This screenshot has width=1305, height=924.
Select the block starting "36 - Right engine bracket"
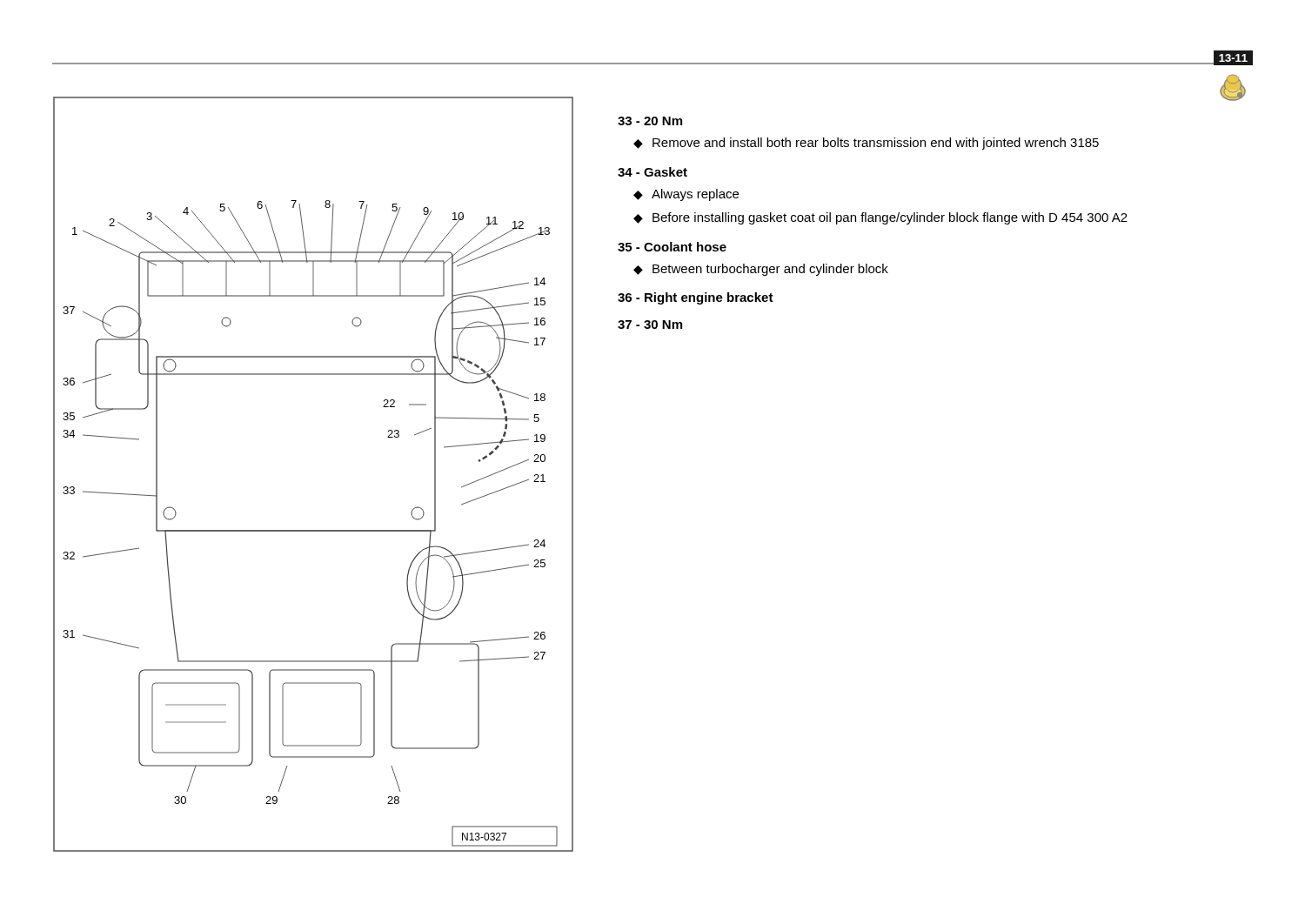point(696,298)
